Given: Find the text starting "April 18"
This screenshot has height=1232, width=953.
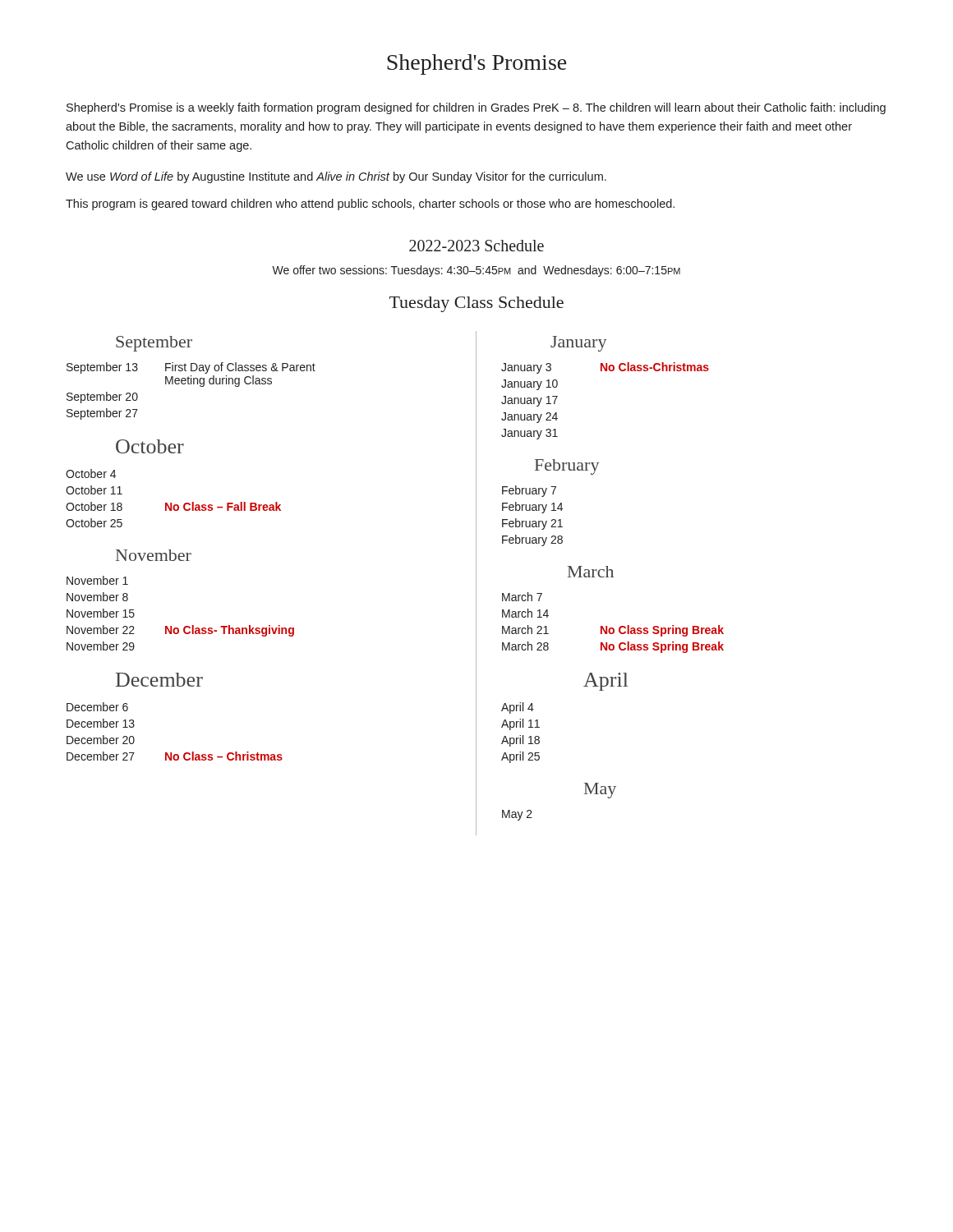Looking at the screenshot, I should [x=550, y=740].
